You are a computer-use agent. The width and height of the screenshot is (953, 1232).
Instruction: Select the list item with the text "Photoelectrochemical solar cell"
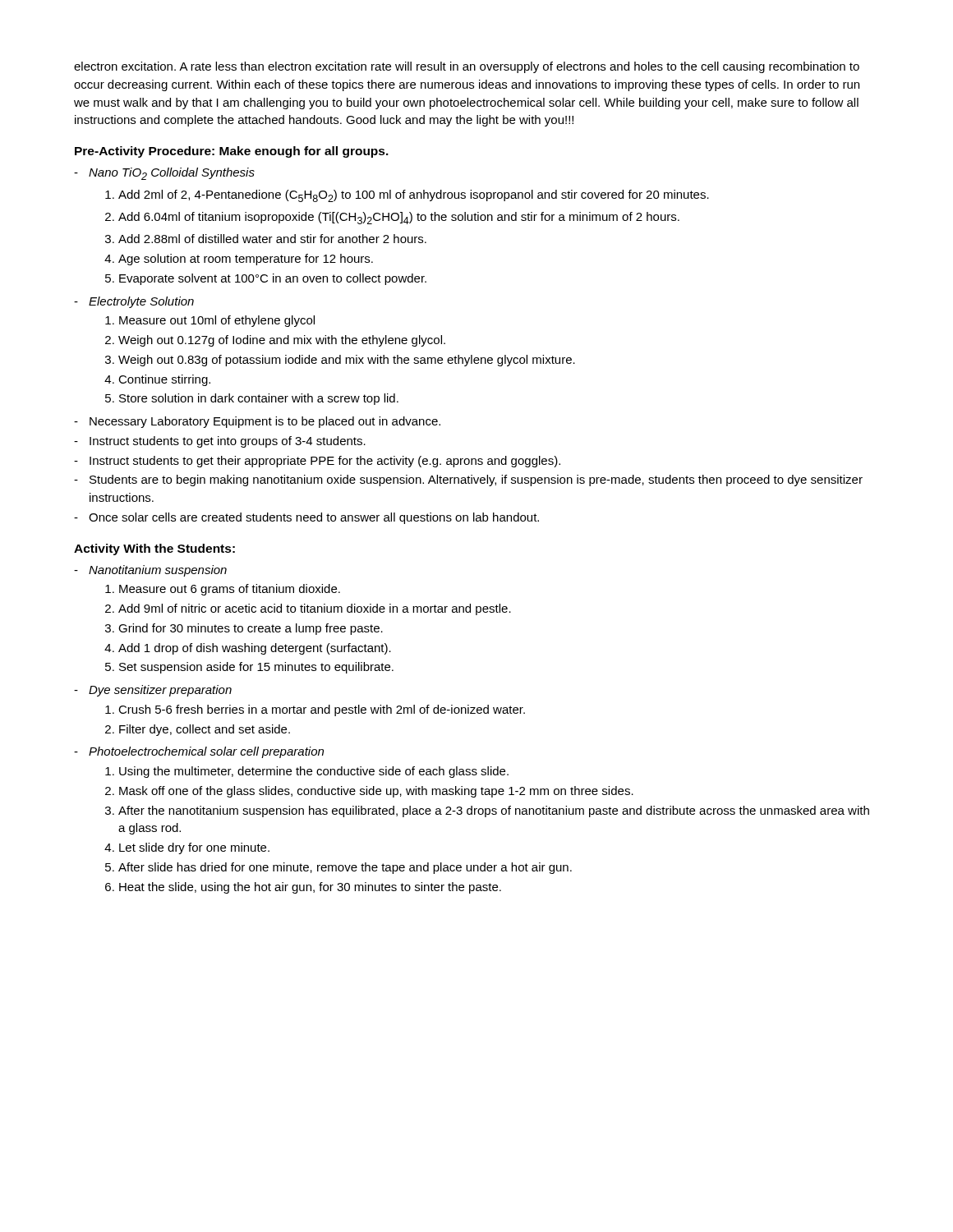point(484,820)
